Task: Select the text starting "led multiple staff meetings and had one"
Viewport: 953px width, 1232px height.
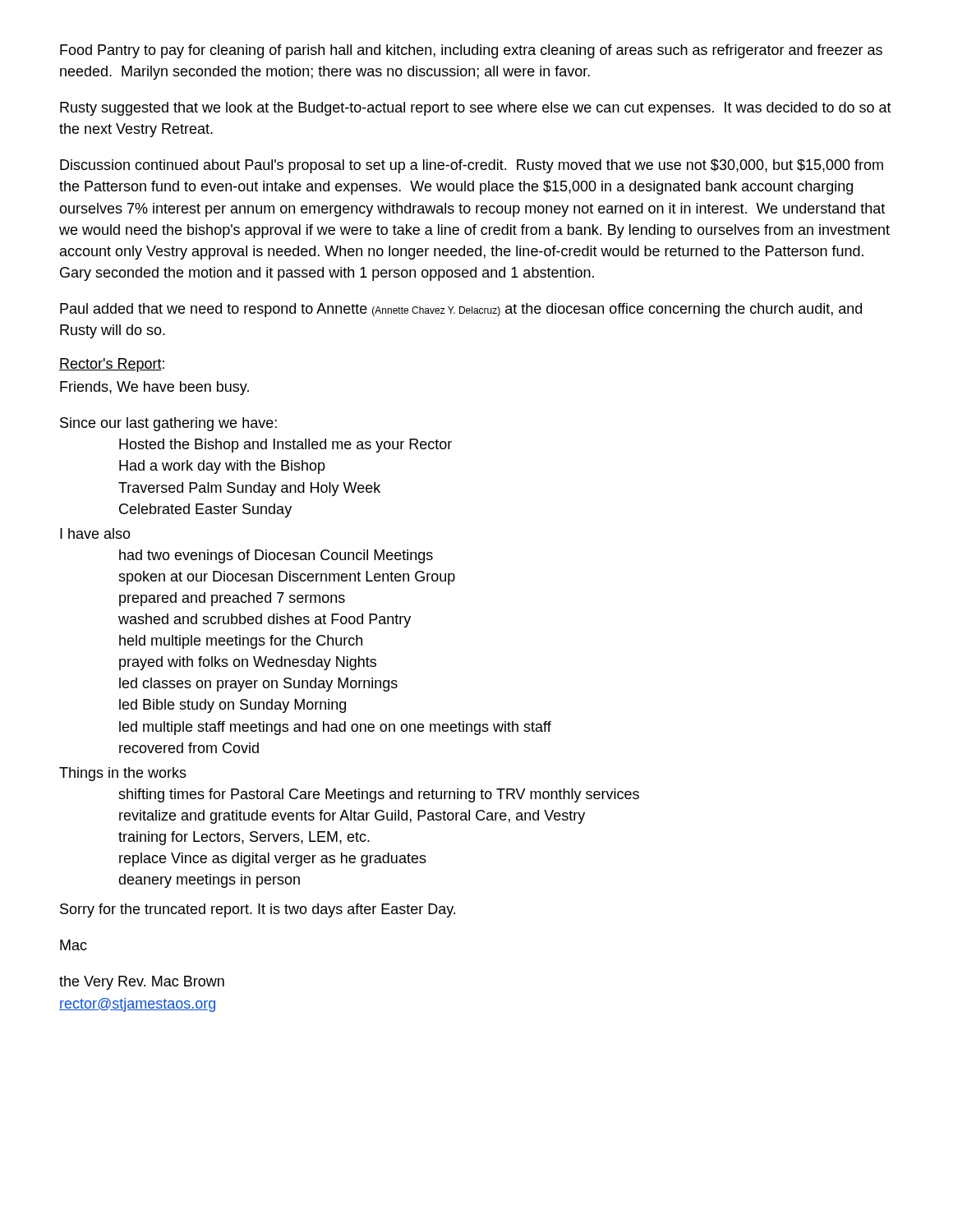Action: coord(335,727)
